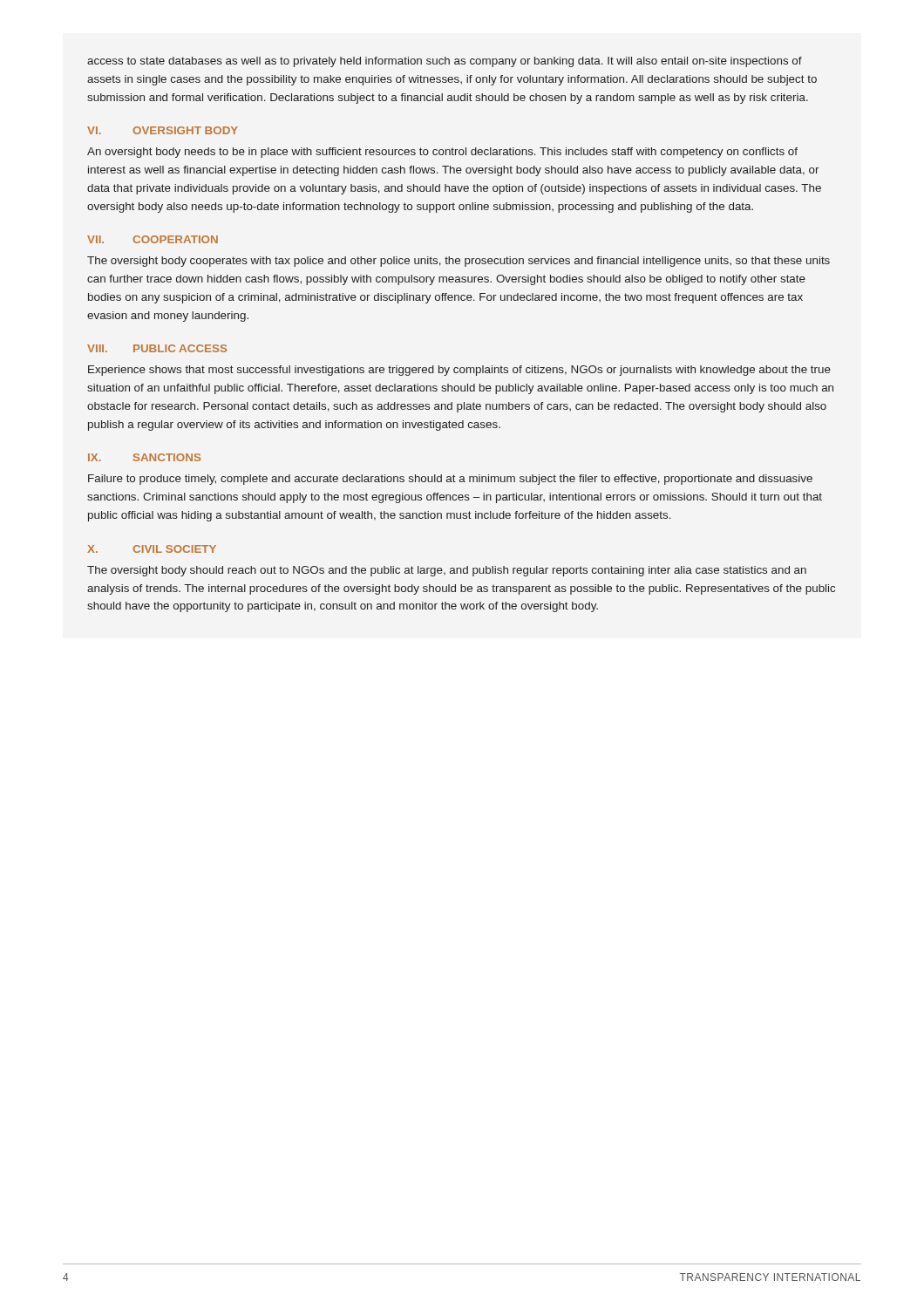Locate the text block that says "Failure to produce timely, complete"

[455, 497]
